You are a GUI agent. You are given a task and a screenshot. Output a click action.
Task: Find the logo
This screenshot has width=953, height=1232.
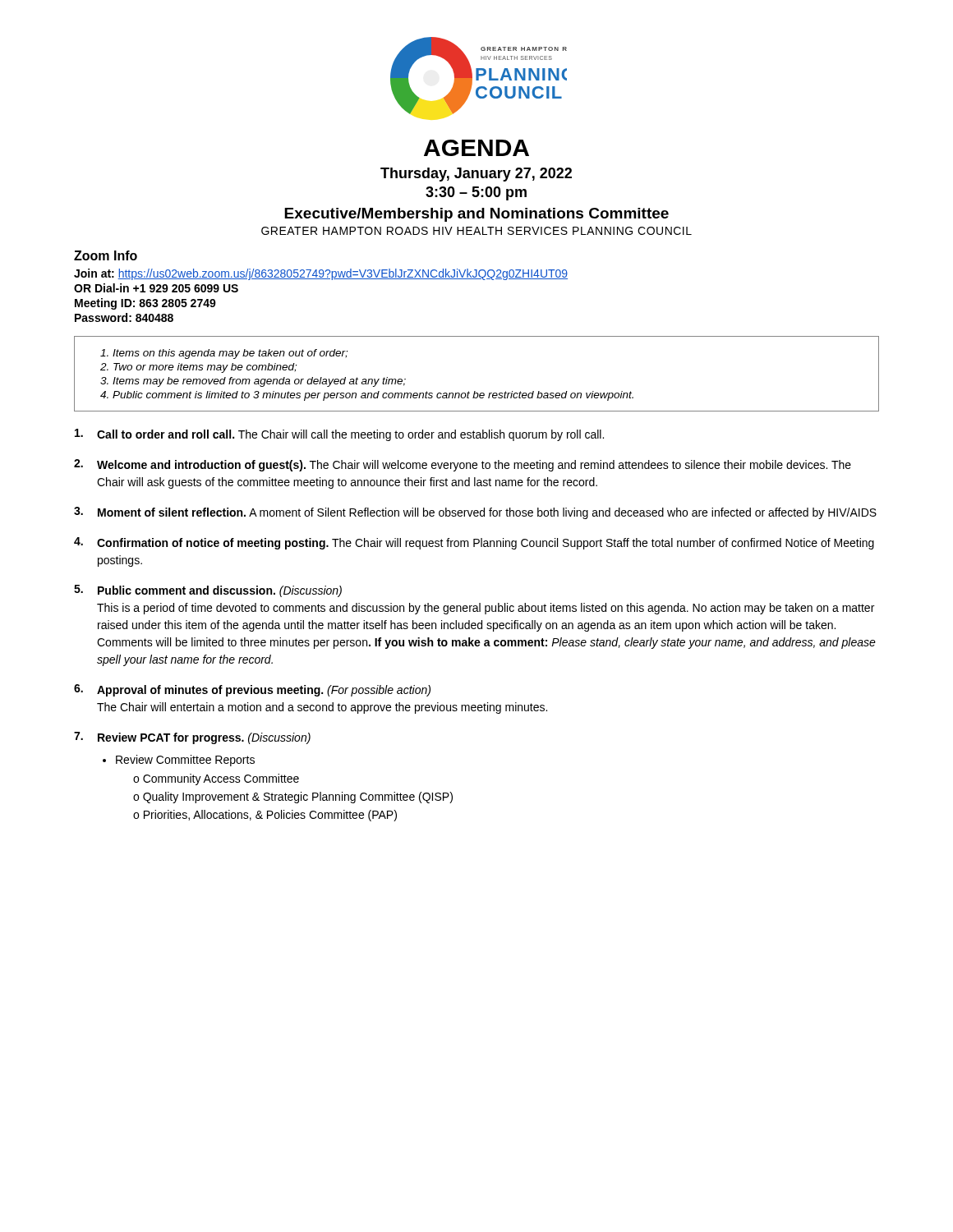click(476, 79)
